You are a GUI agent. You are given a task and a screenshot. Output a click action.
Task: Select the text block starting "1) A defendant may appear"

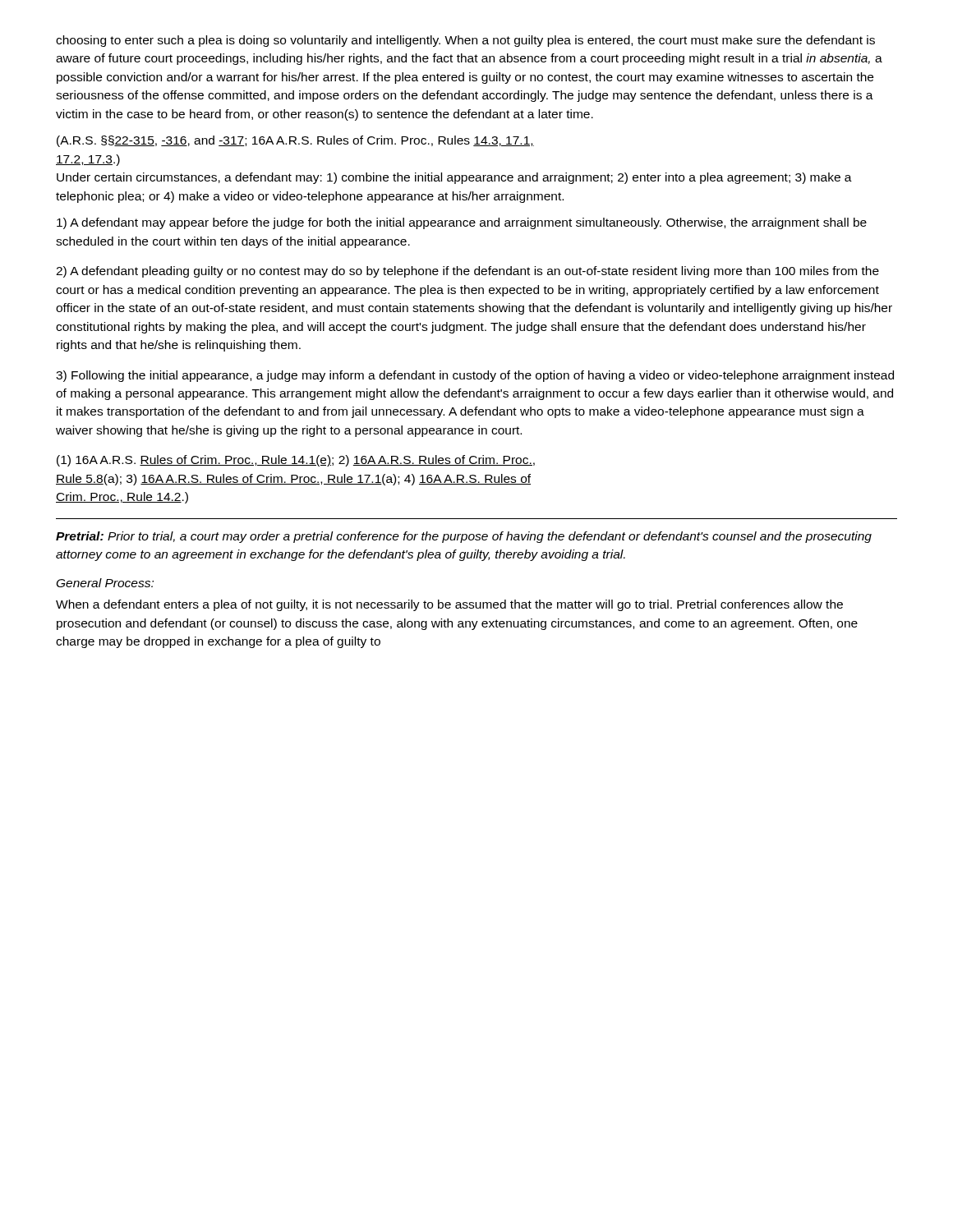click(x=461, y=232)
